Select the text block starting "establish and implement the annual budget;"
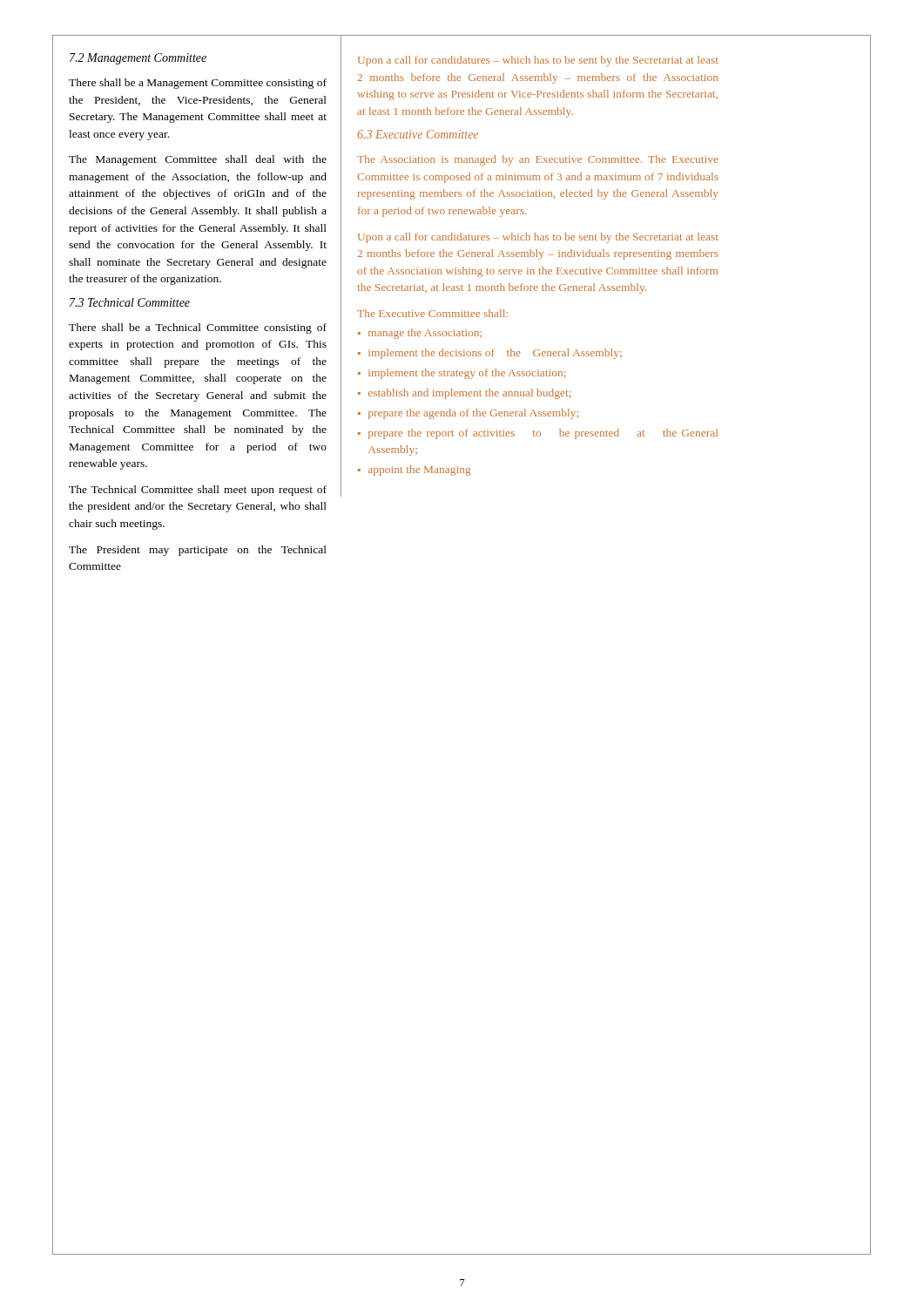 (470, 393)
